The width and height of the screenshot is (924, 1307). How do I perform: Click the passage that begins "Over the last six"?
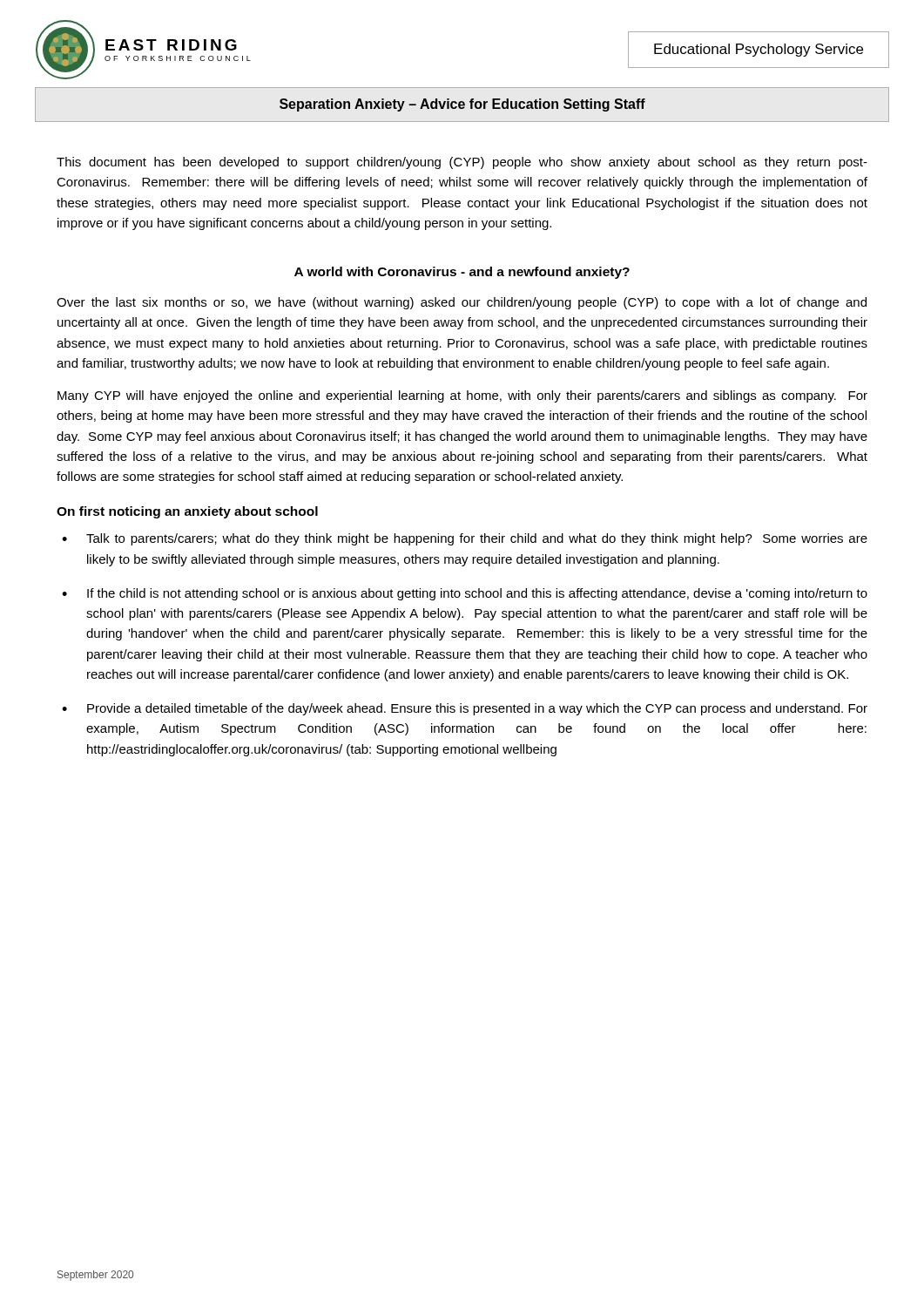[x=462, y=332]
